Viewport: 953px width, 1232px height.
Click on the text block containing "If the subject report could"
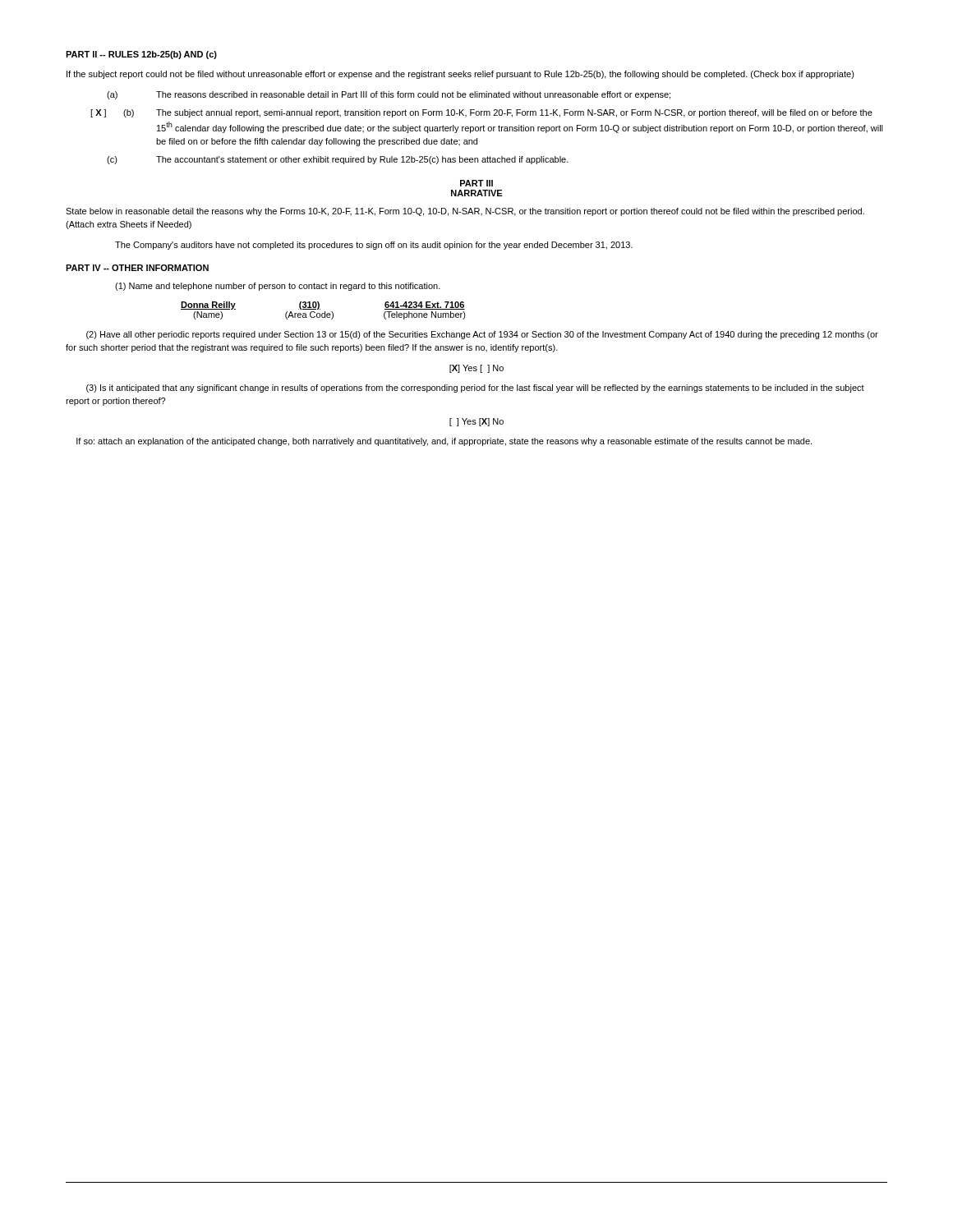460,74
